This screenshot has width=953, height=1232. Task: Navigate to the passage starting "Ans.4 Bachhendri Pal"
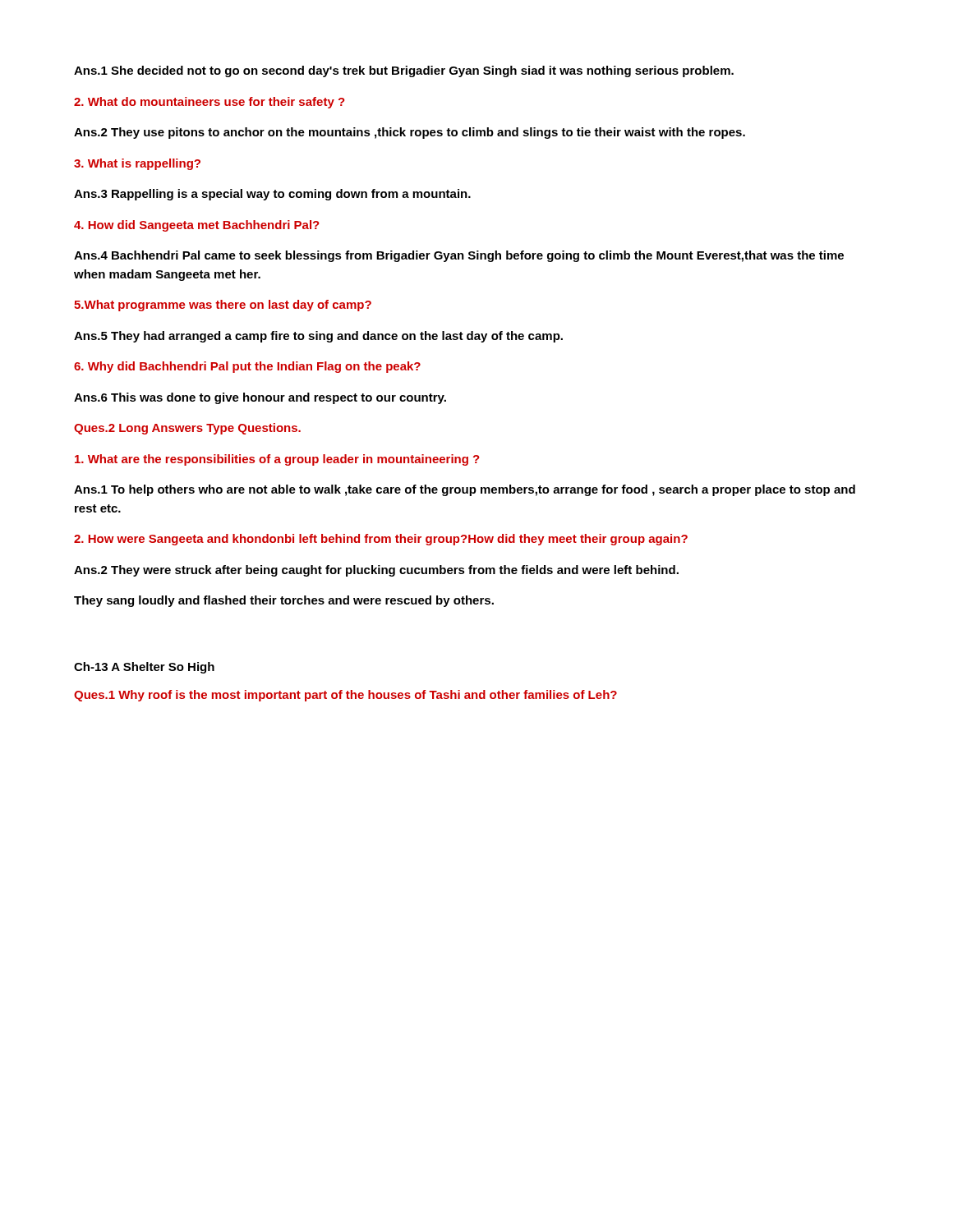476,265
